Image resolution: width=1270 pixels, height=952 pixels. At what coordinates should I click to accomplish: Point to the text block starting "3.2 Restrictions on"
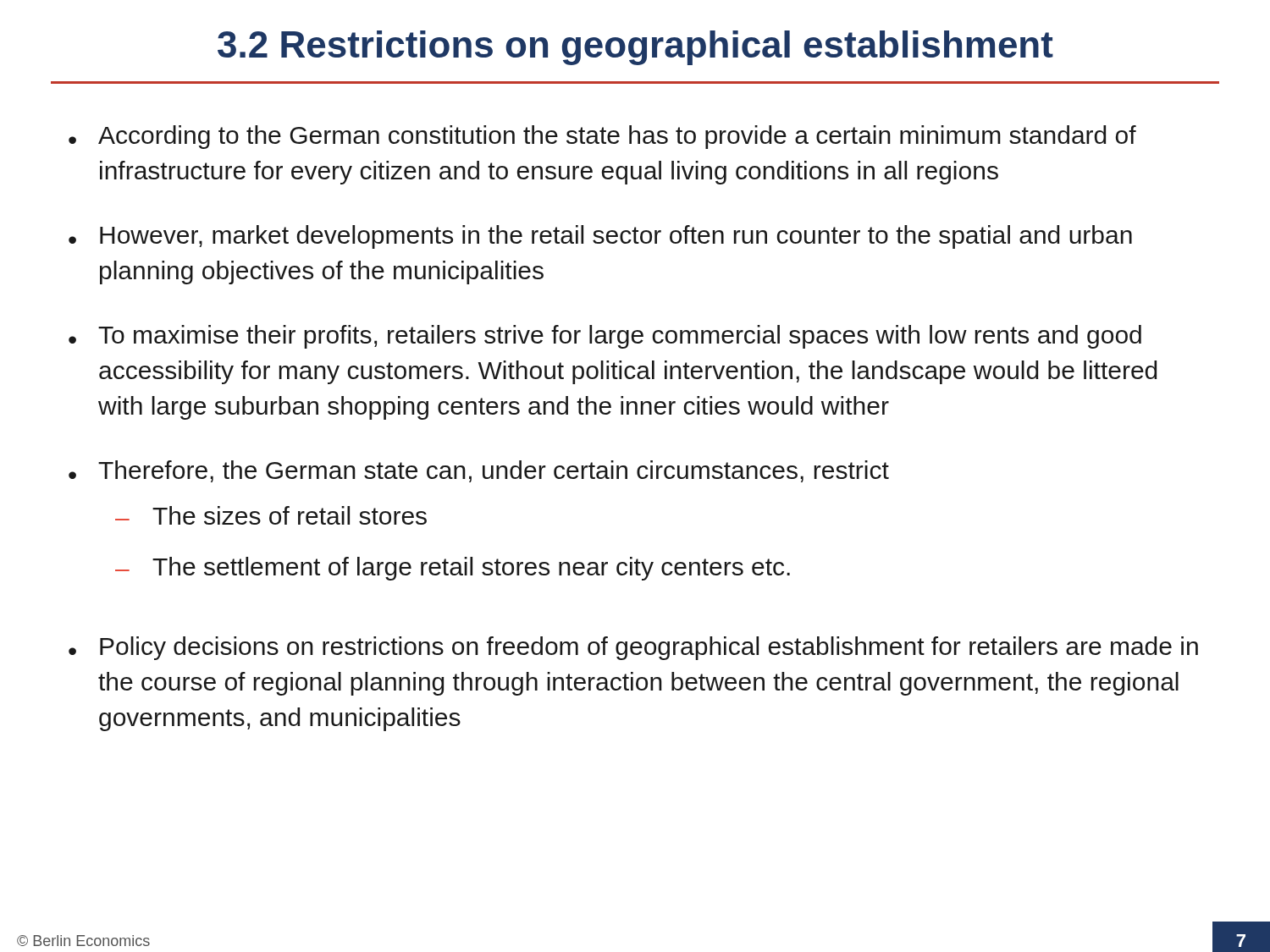[635, 54]
